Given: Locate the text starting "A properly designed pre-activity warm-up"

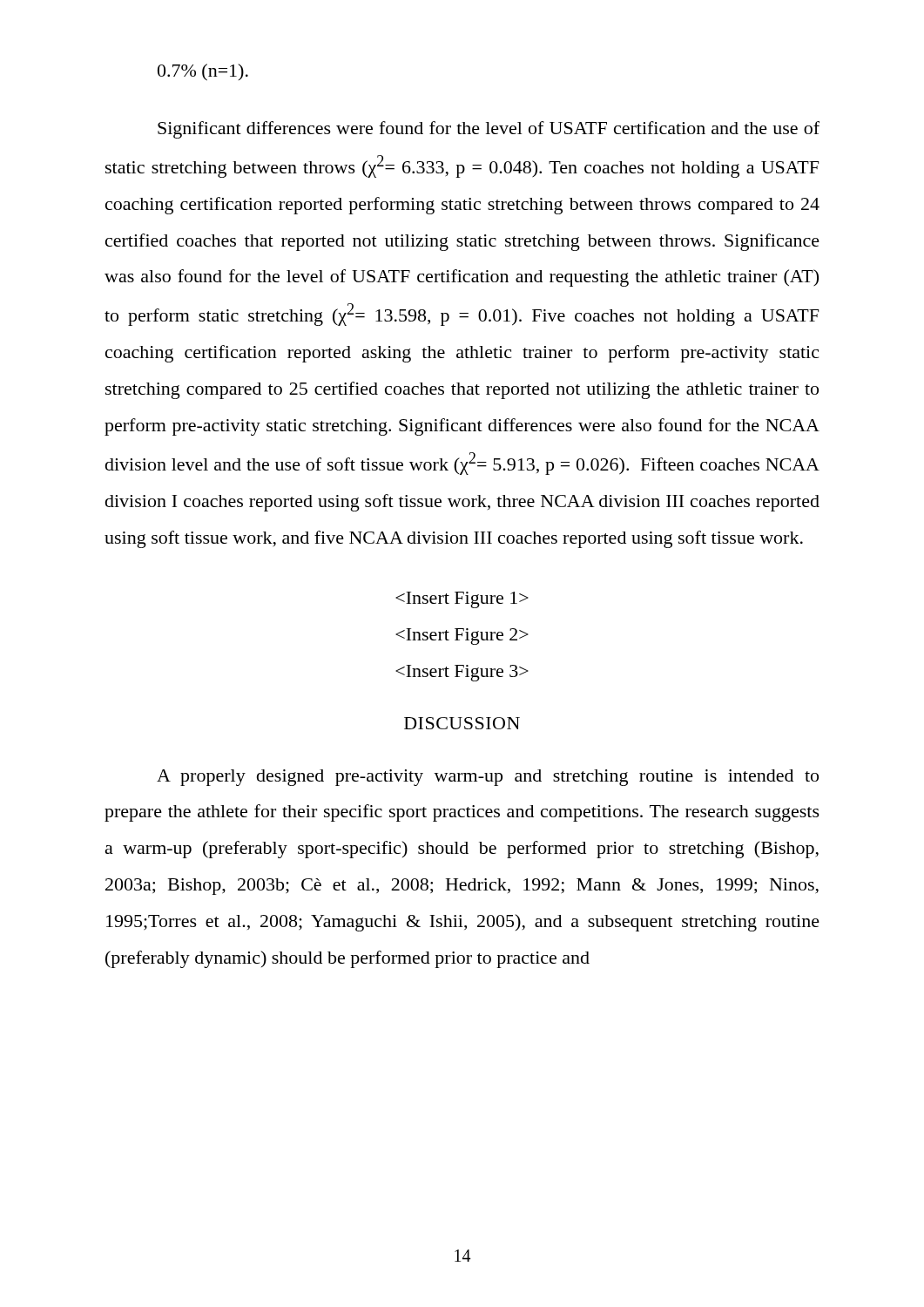Looking at the screenshot, I should click(x=488, y=778).
